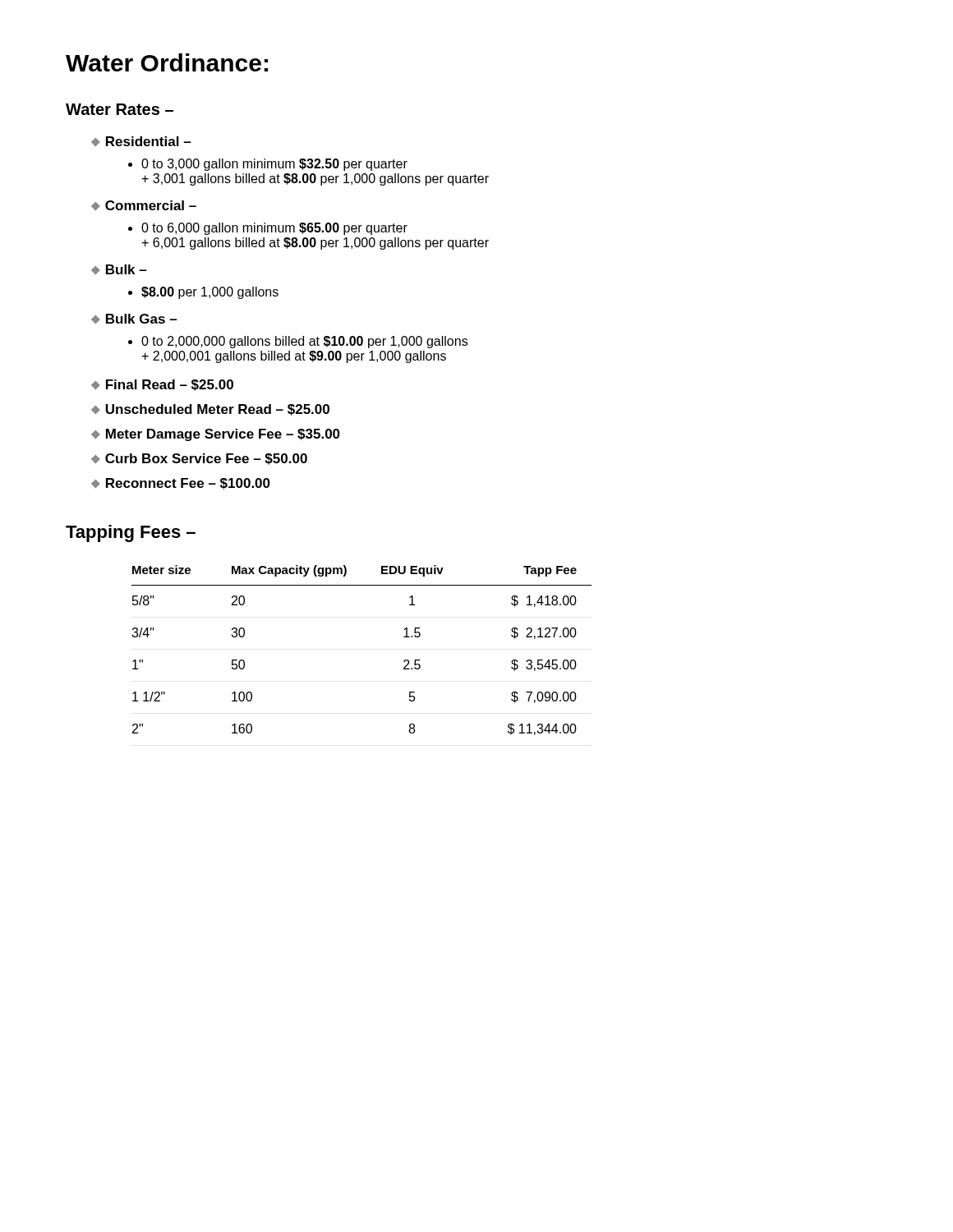
Task: Locate the passage starting "❖ Unscheduled Meter Read – $25.00"
Action: [210, 409]
